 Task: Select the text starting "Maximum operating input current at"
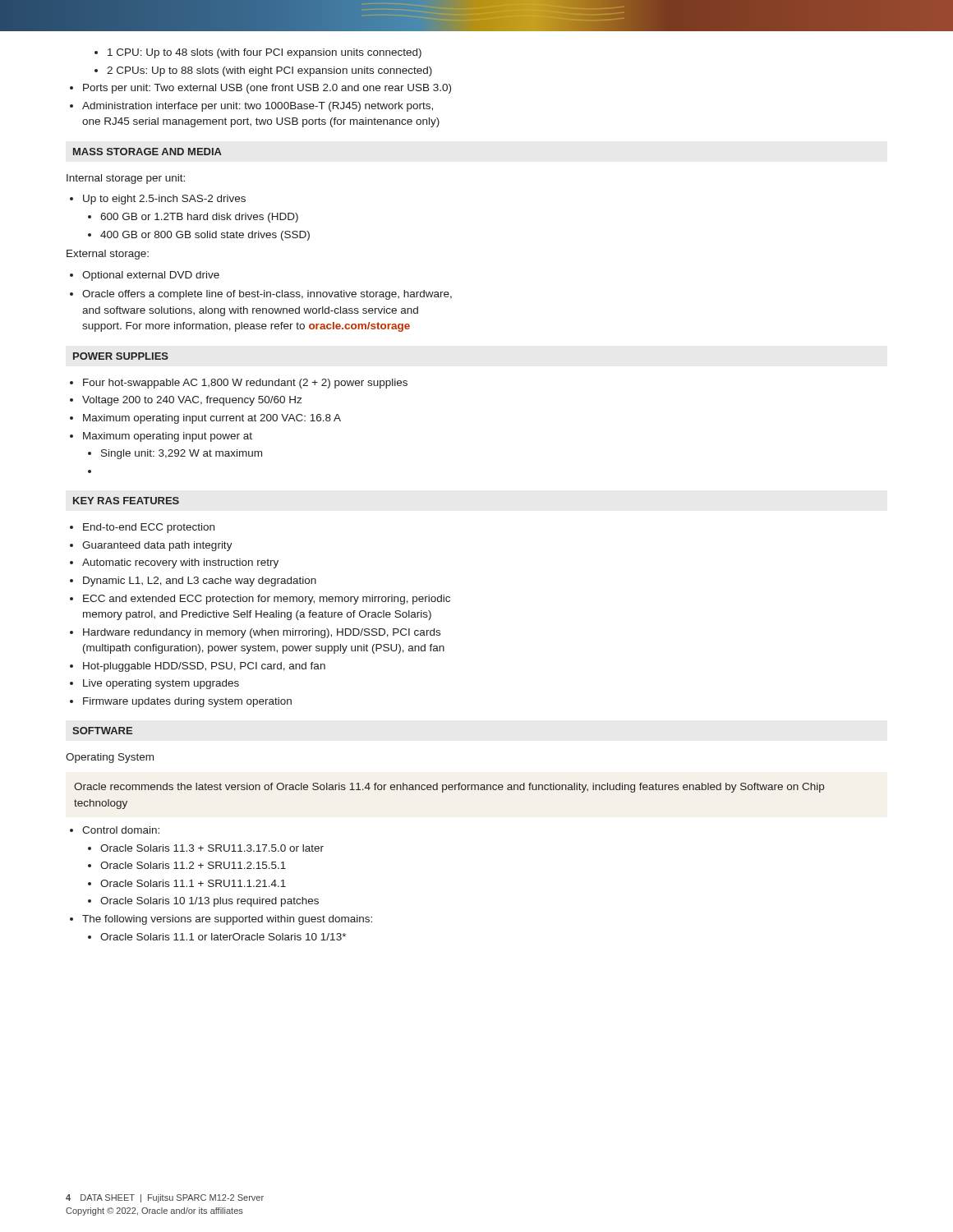pos(212,418)
